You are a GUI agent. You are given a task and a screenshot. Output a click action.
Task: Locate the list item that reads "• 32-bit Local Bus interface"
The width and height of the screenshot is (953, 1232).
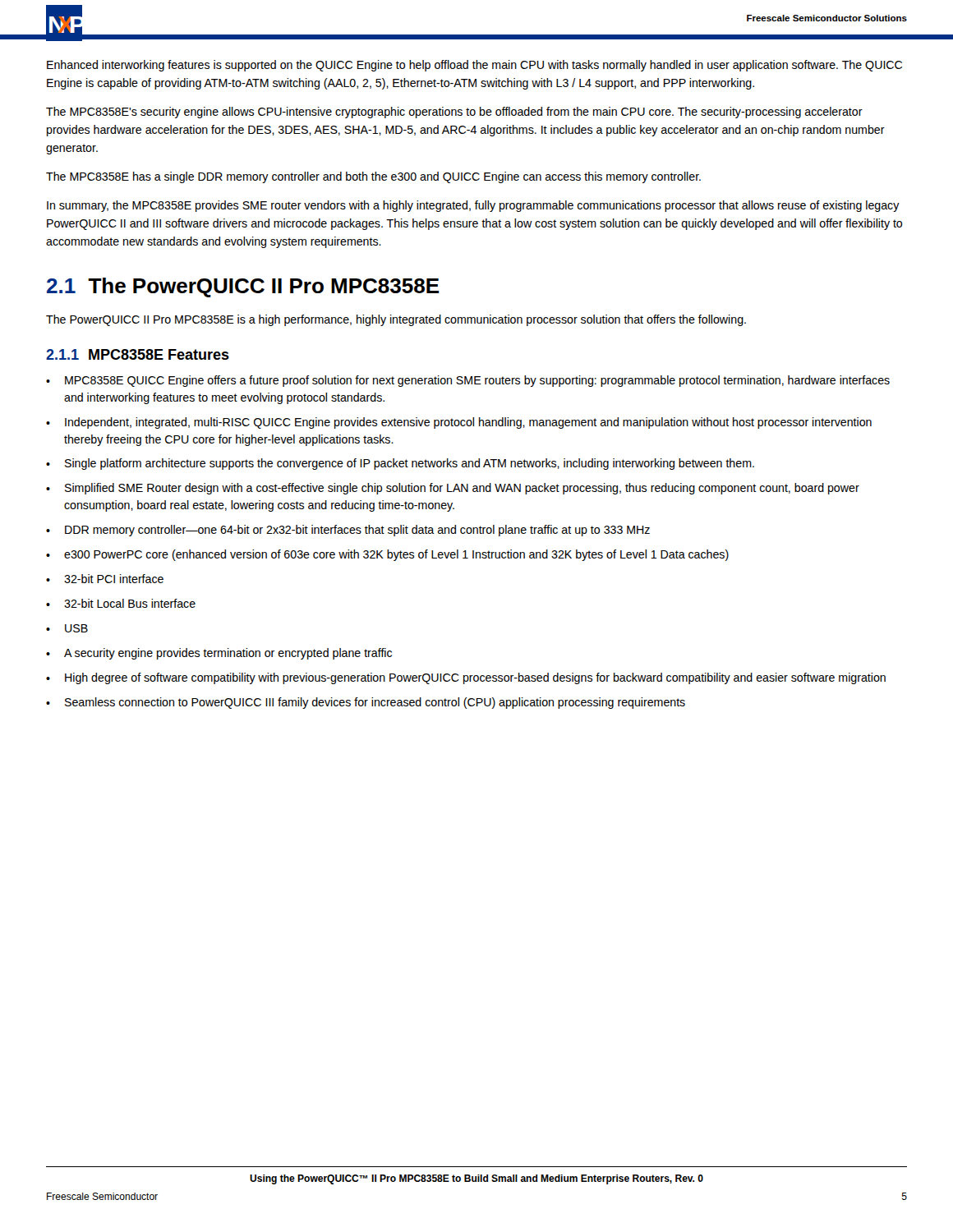[121, 603]
